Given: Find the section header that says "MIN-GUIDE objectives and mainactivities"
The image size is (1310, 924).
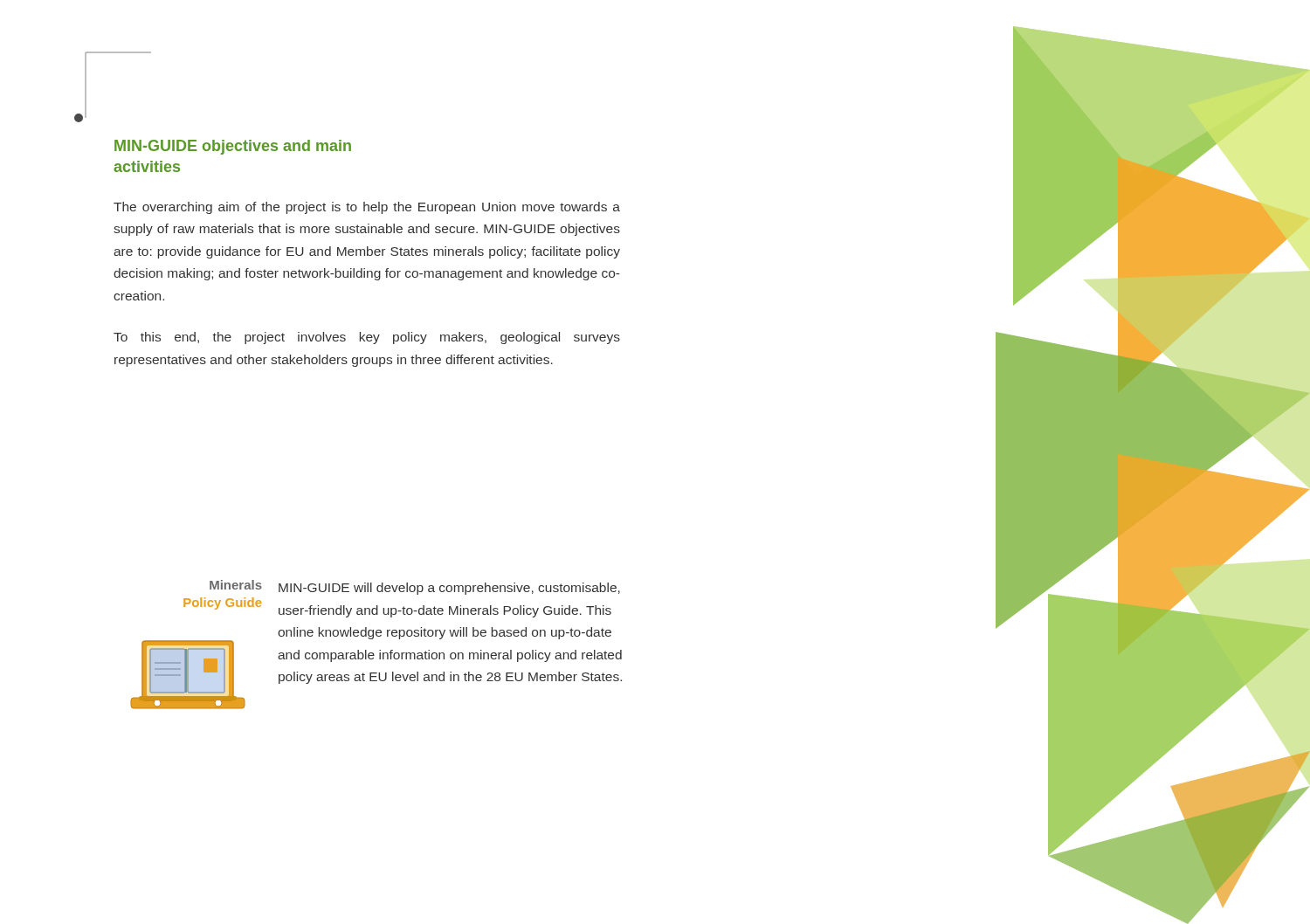Looking at the screenshot, I should [233, 156].
